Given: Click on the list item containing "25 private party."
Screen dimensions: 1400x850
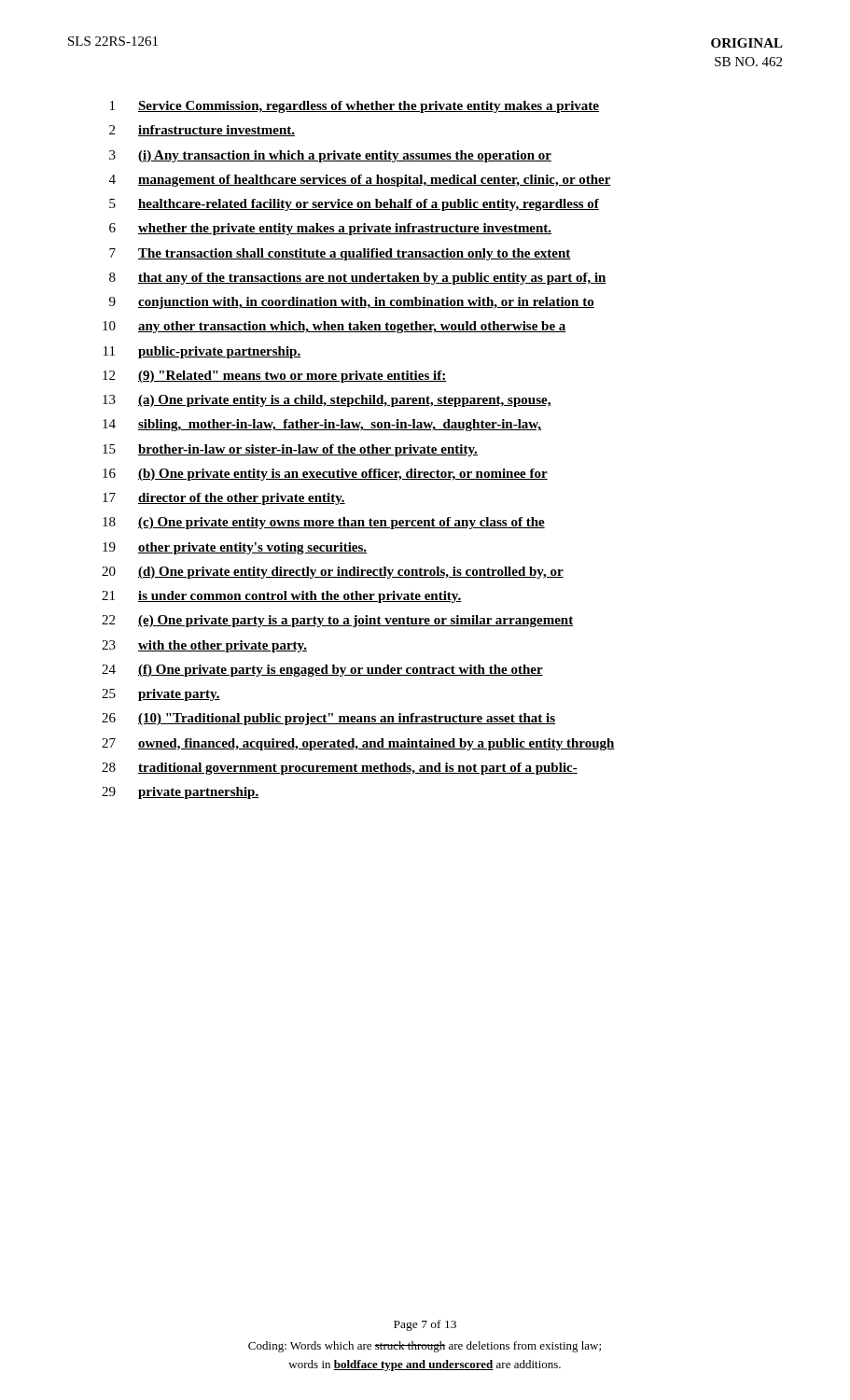Looking at the screenshot, I should coord(161,695).
